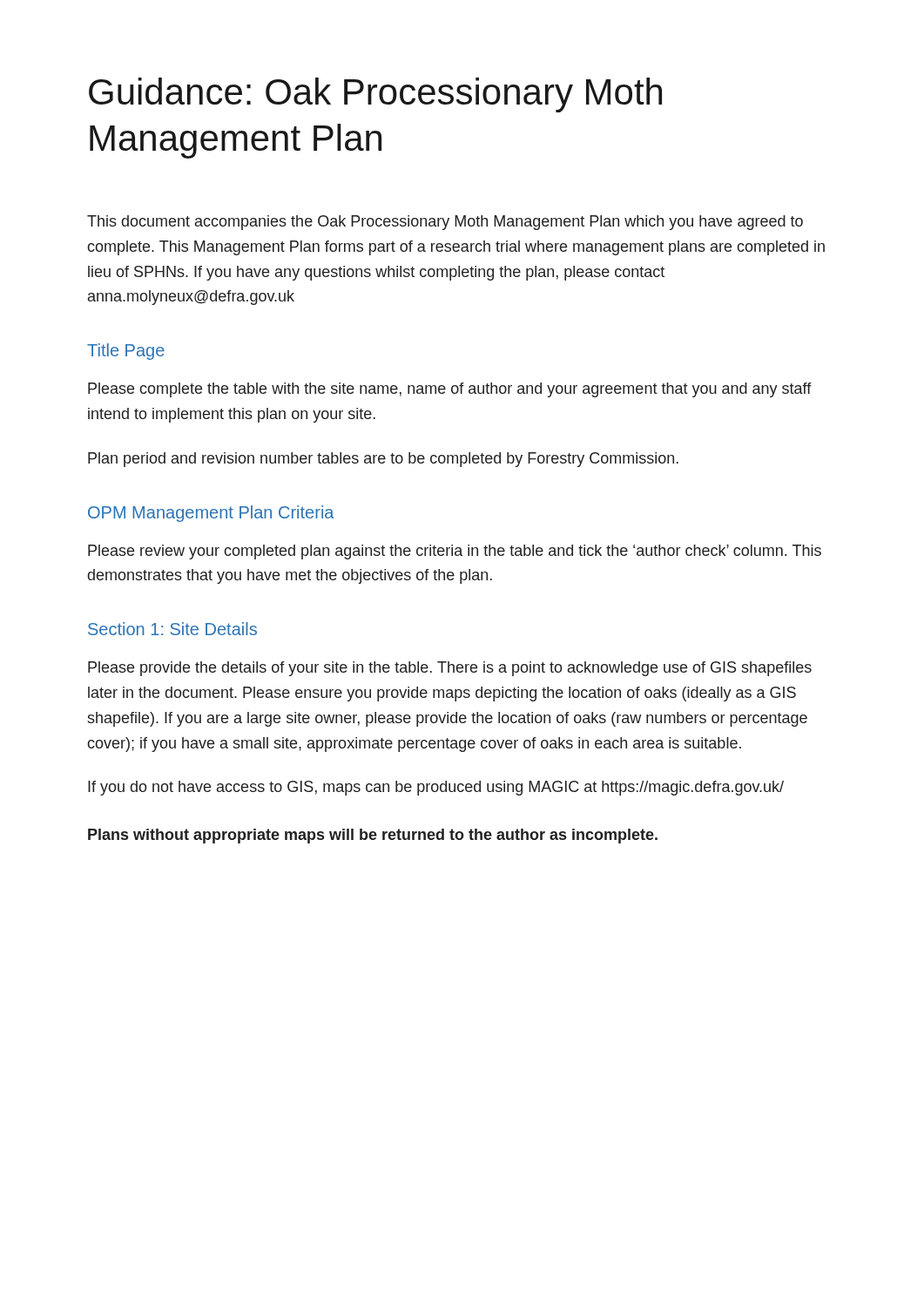Image resolution: width=924 pixels, height=1307 pixels.
Task: Click the section header that begins "OPM Management Plan"
Action: pos(211,512)
